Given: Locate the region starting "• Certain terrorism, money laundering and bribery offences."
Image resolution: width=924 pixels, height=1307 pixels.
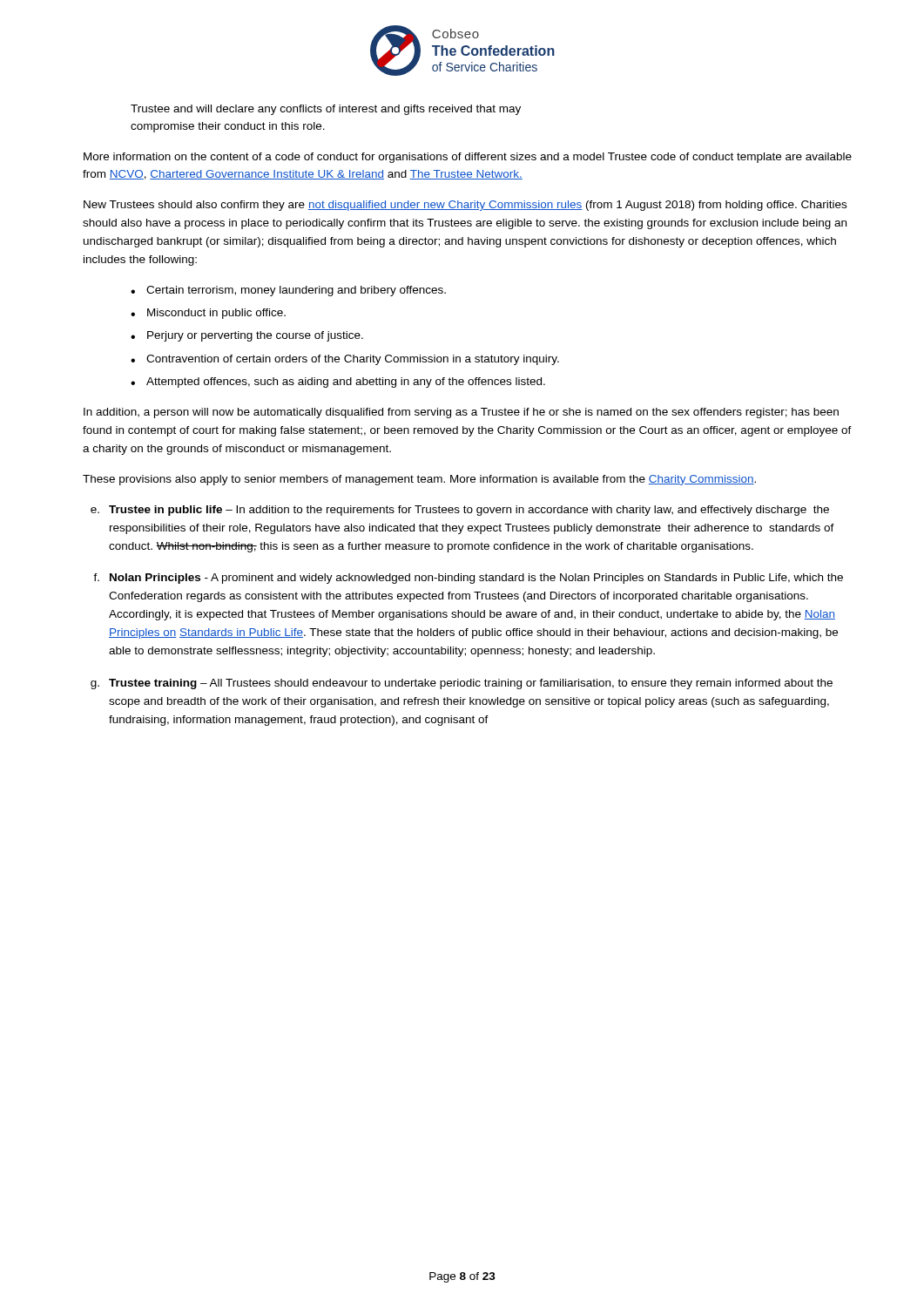Looking at the screenshot, I should (x=289, y=291).
